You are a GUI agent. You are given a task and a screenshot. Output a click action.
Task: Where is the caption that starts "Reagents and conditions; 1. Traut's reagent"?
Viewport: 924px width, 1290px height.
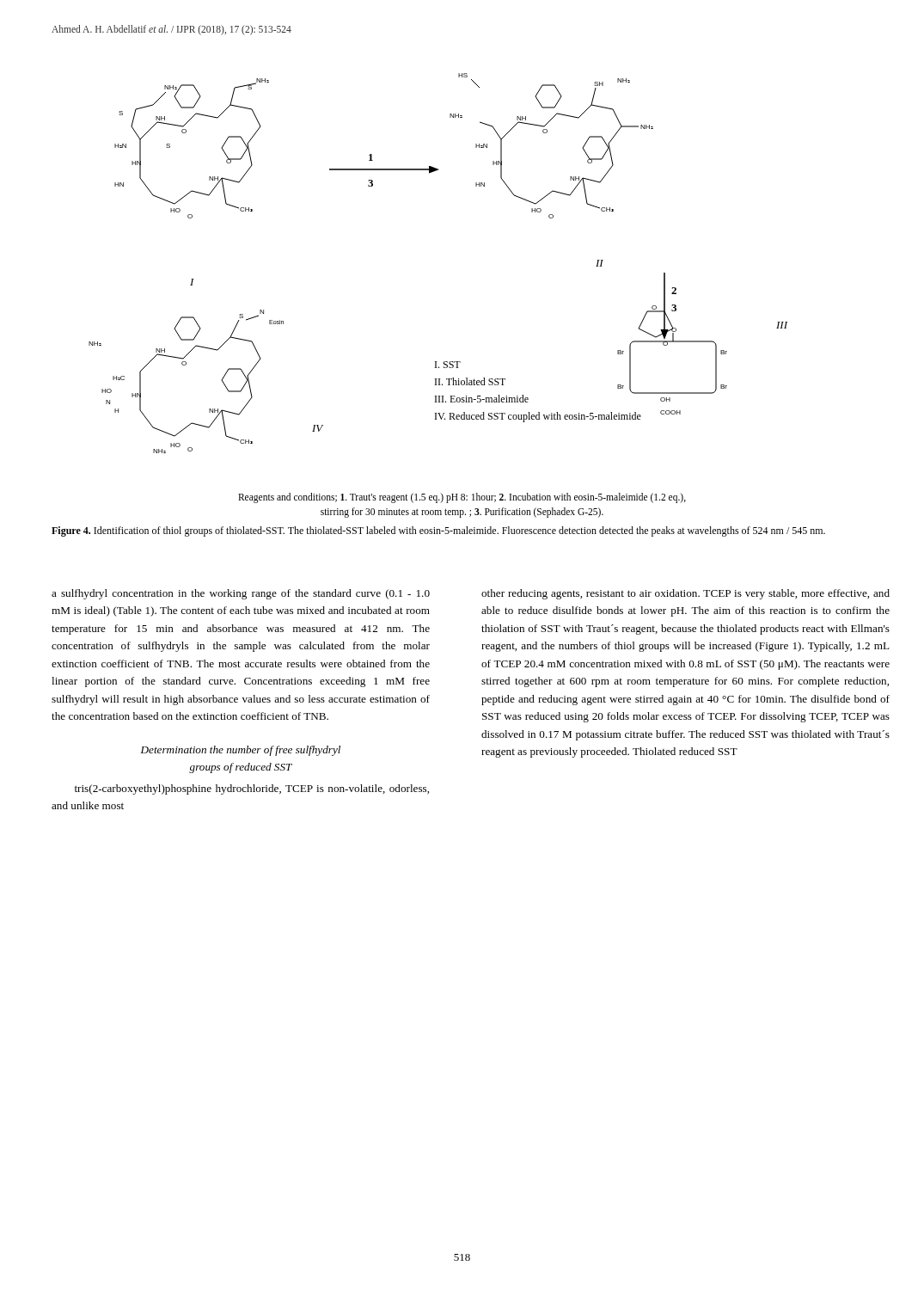(x=462, y=504)
